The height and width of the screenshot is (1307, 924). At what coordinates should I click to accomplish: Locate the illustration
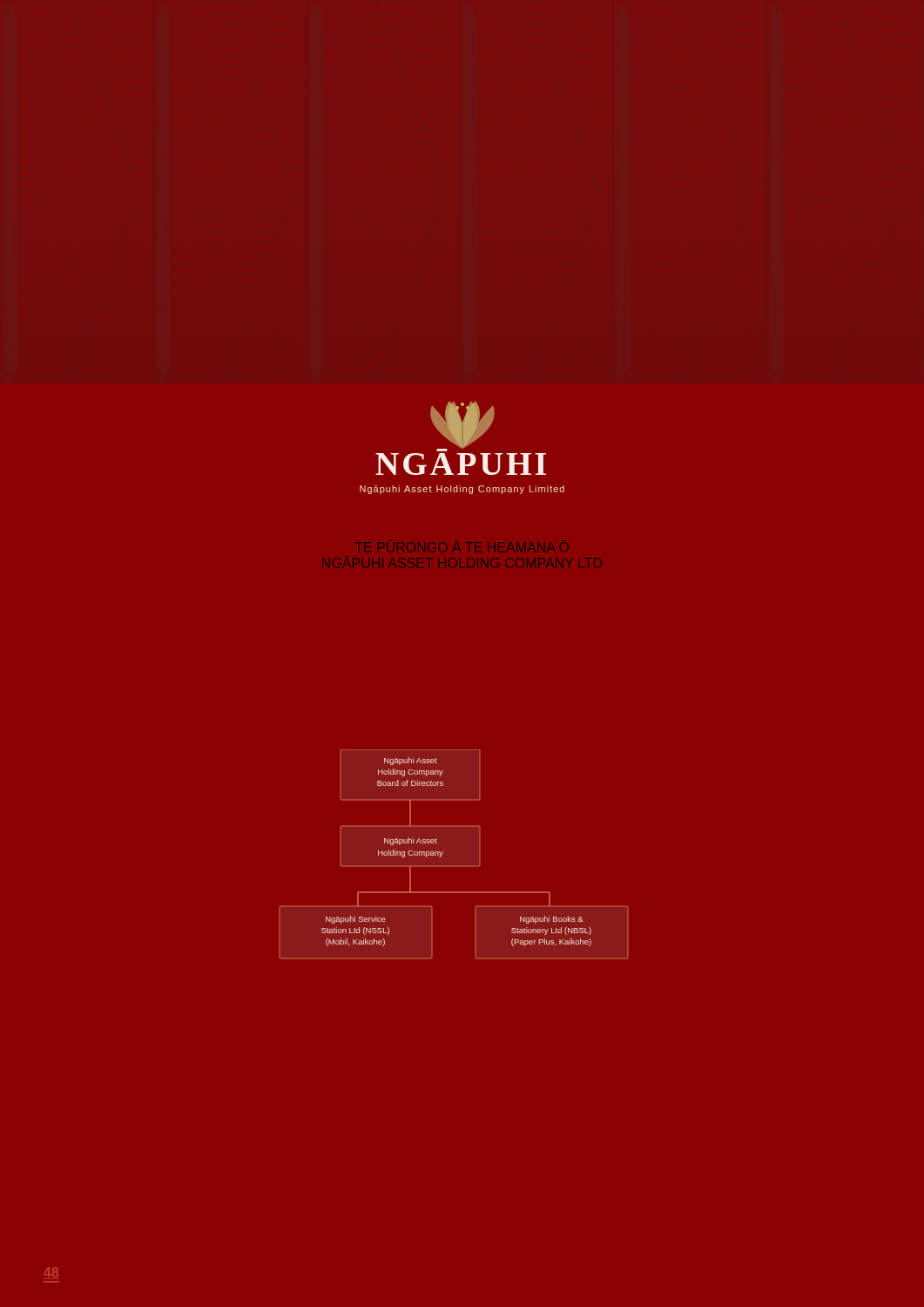462,192
